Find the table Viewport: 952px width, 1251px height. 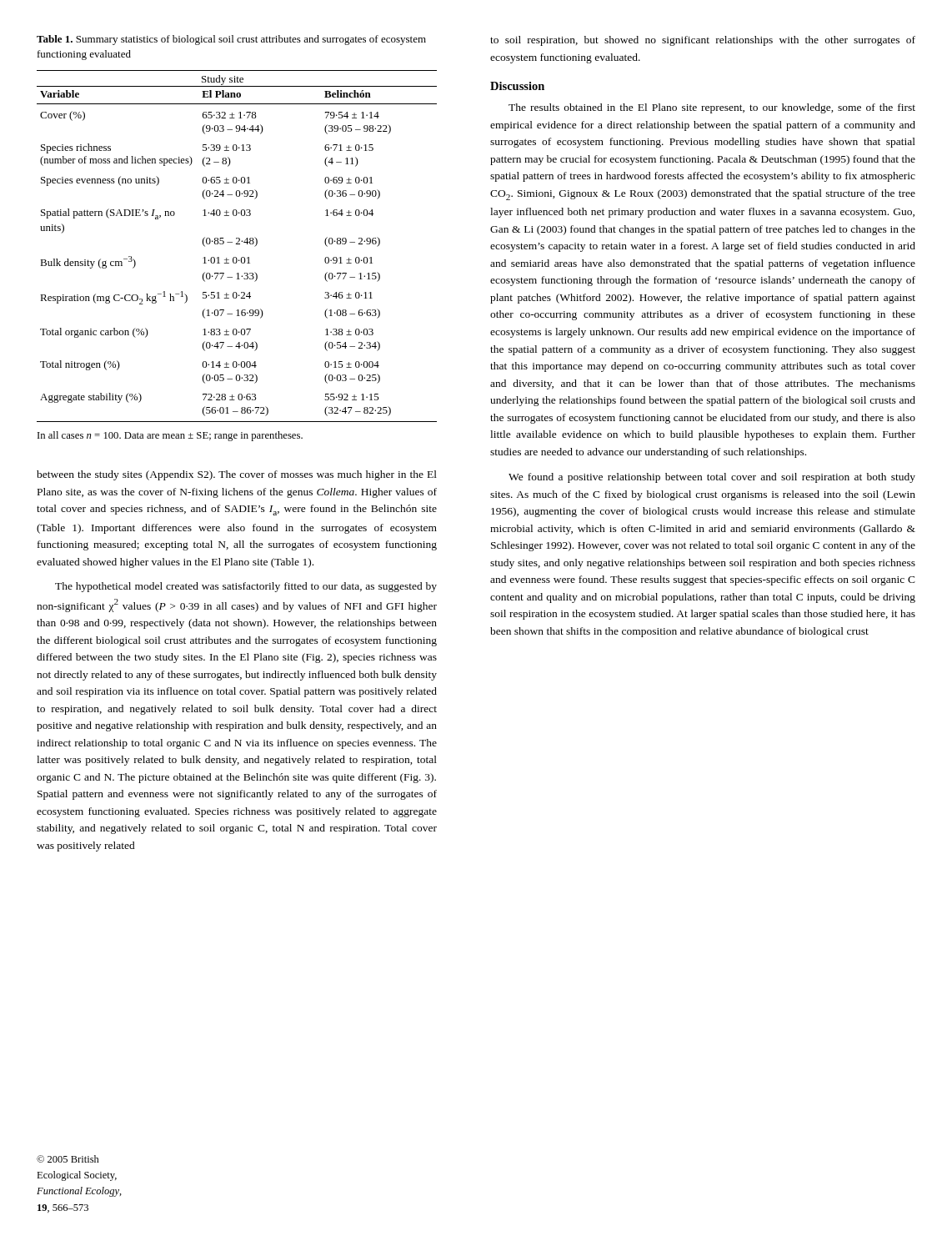click(237, 246)
